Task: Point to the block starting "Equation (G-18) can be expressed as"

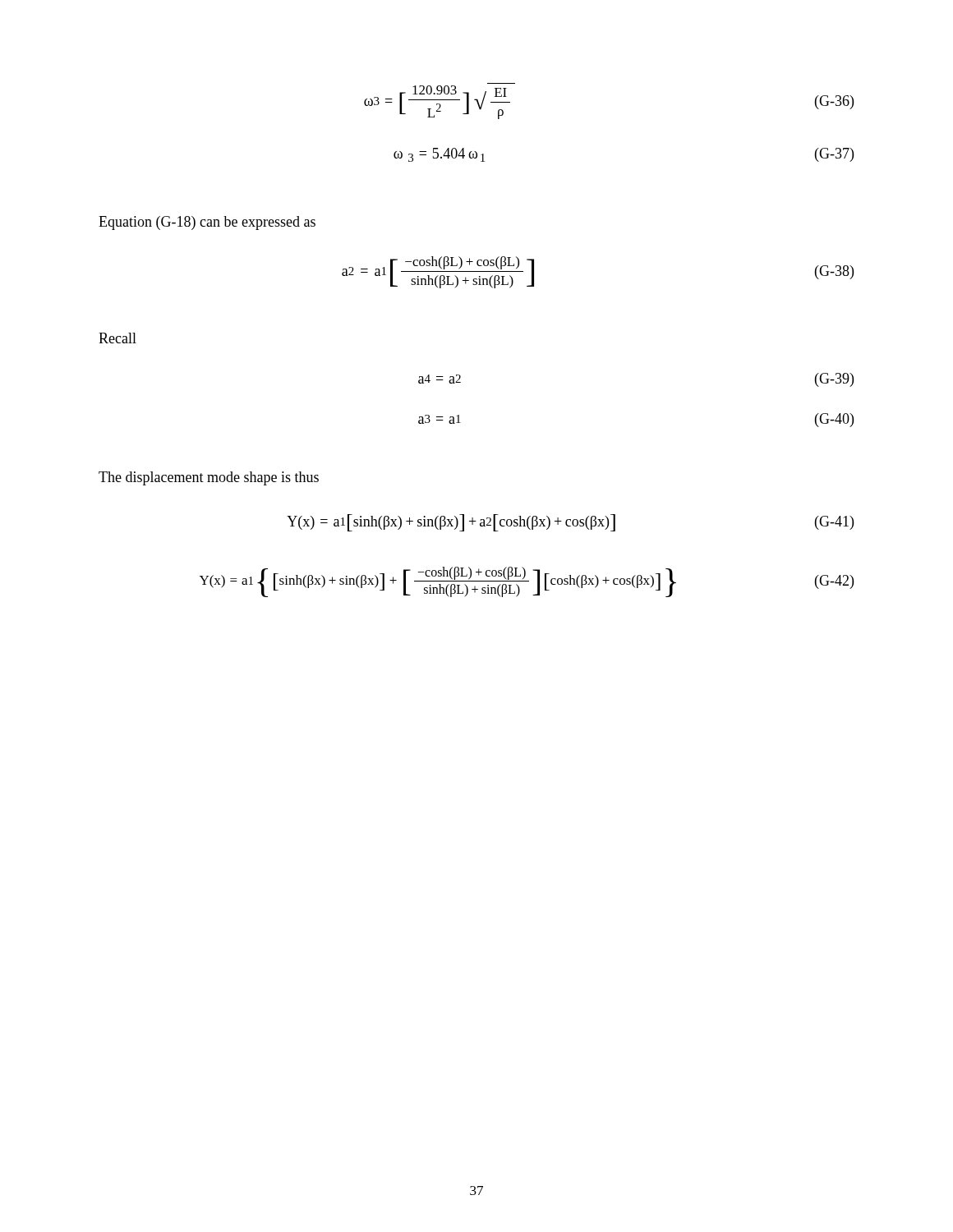Action: 207,222
